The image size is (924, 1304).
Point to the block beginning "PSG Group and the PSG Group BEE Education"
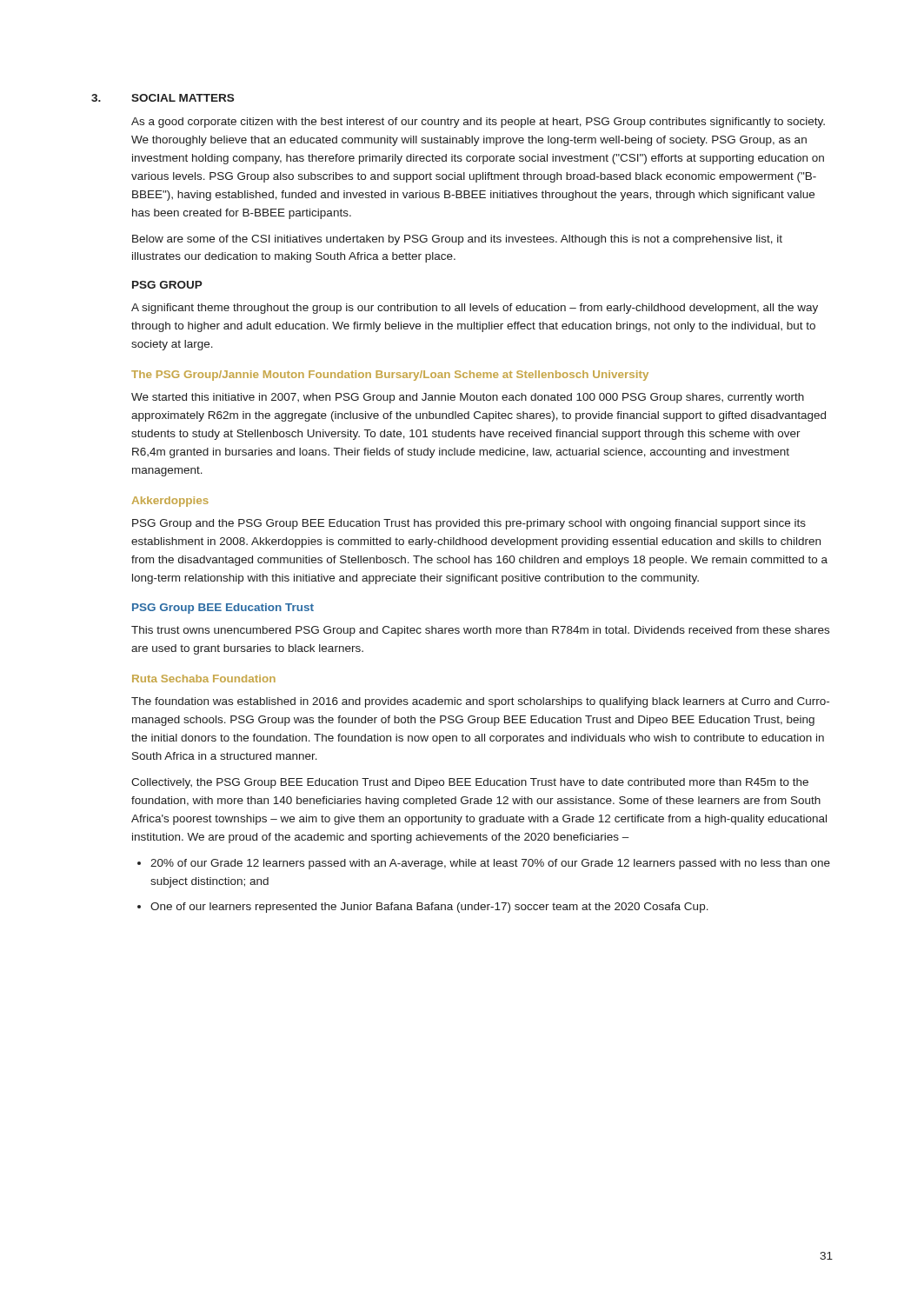pyautogui.click(x=482, y=551)
